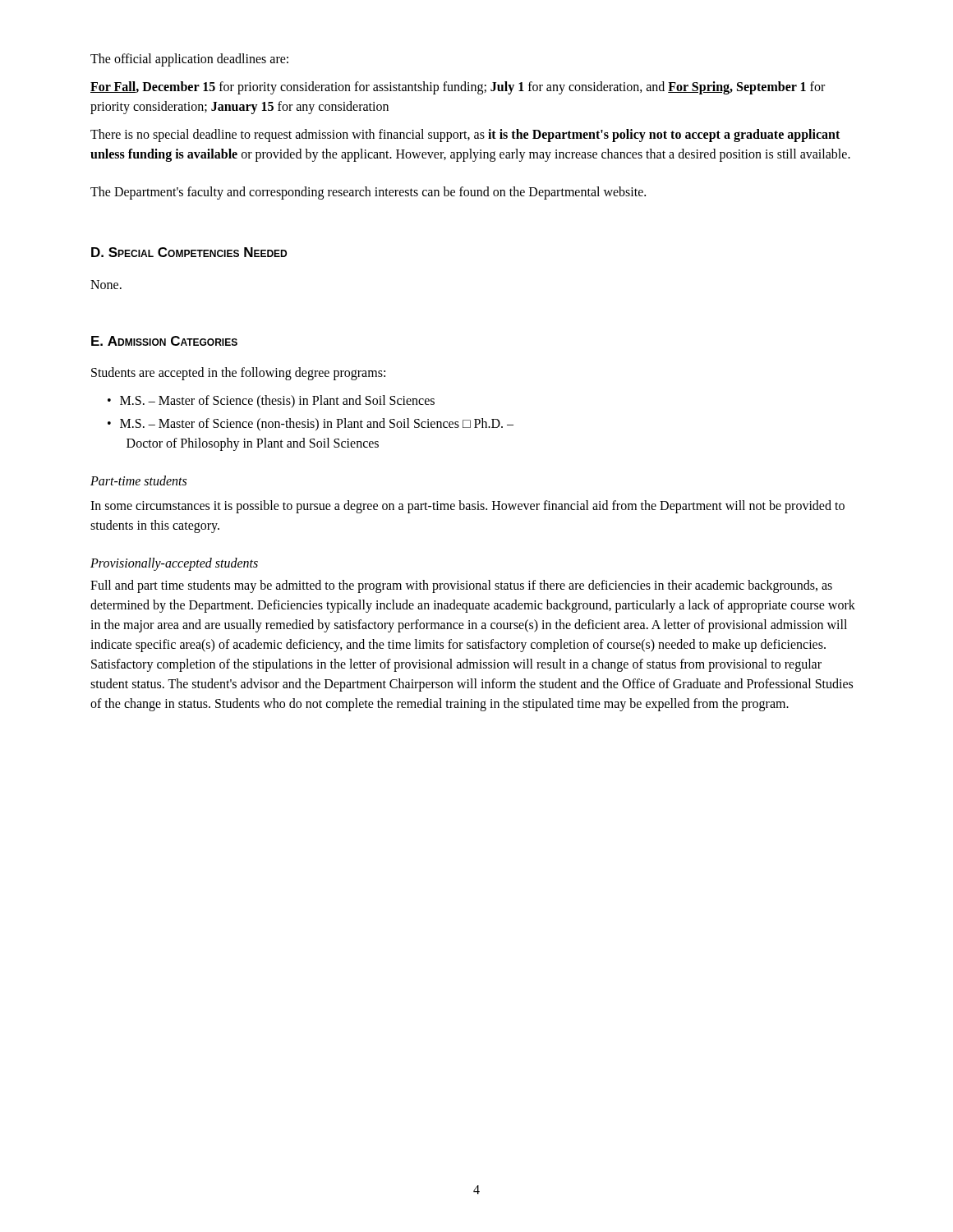Image resolution: width=953 pixels, height=1232 pixels.
Task: Locate the text "E. Admission Categories"
Action: click(164, 341)
